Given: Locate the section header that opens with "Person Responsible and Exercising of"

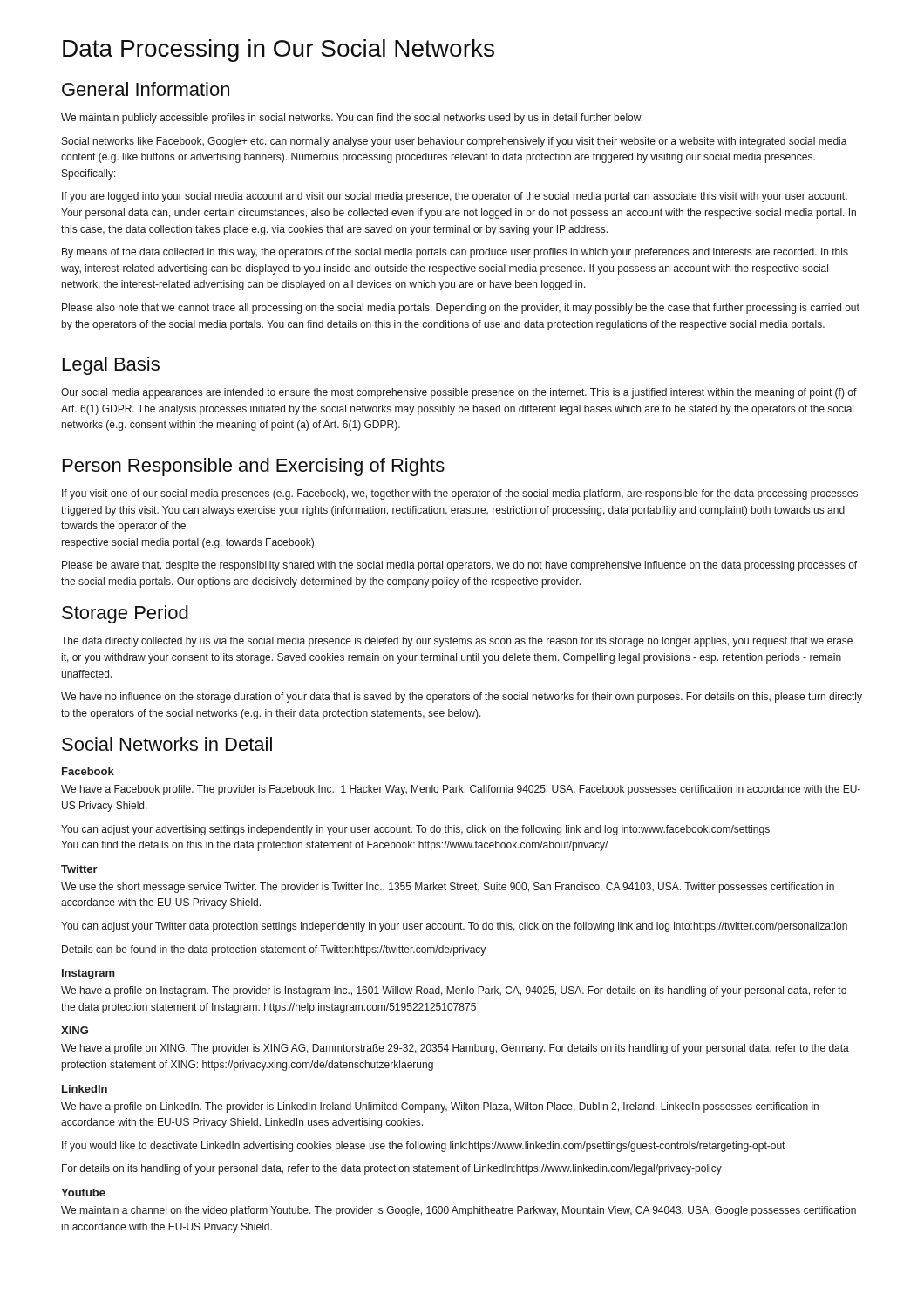Looking at the screenshot, I should pyautogui.click(x=254, y=467).
